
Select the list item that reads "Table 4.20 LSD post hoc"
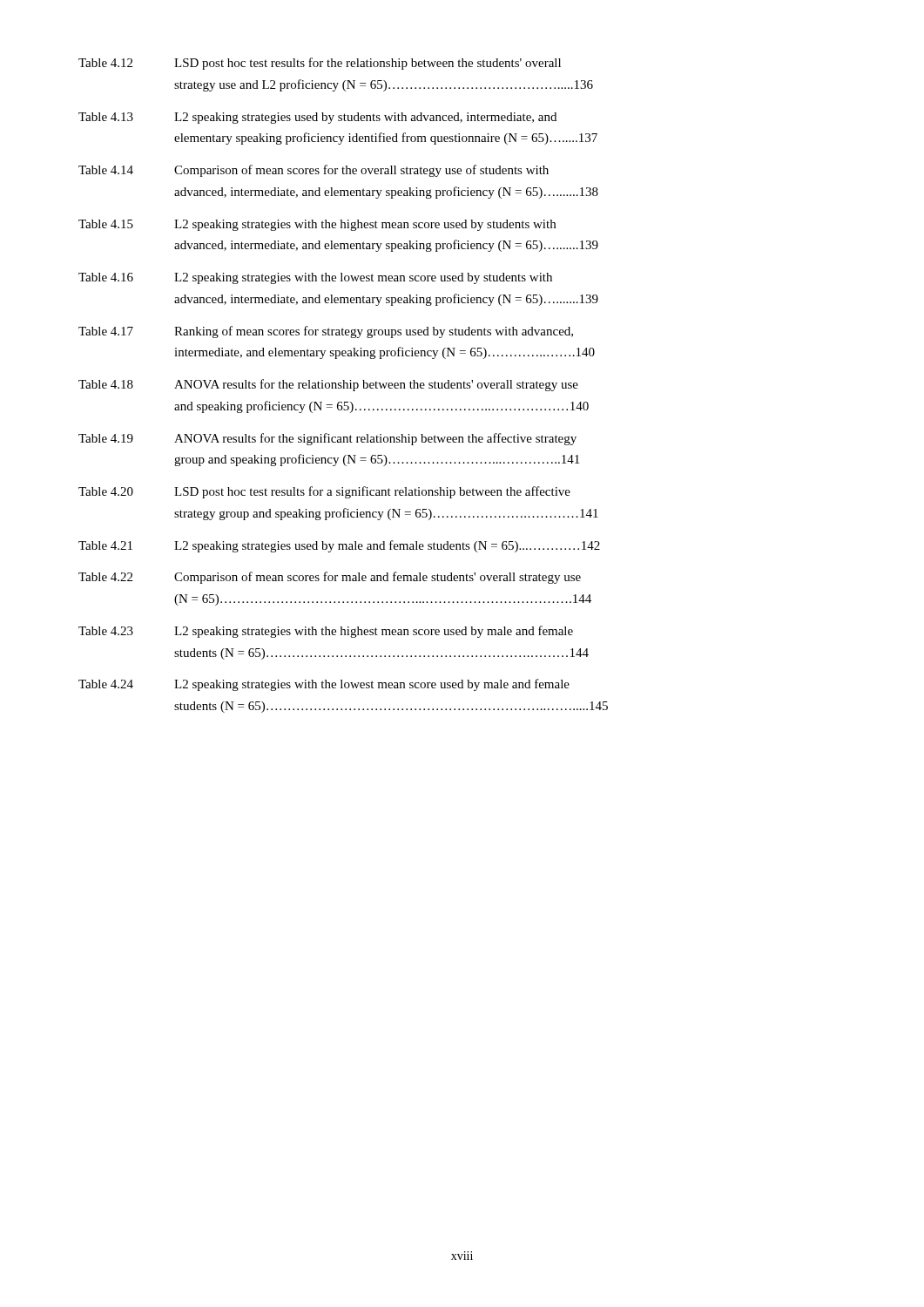[x=462, y=503]
